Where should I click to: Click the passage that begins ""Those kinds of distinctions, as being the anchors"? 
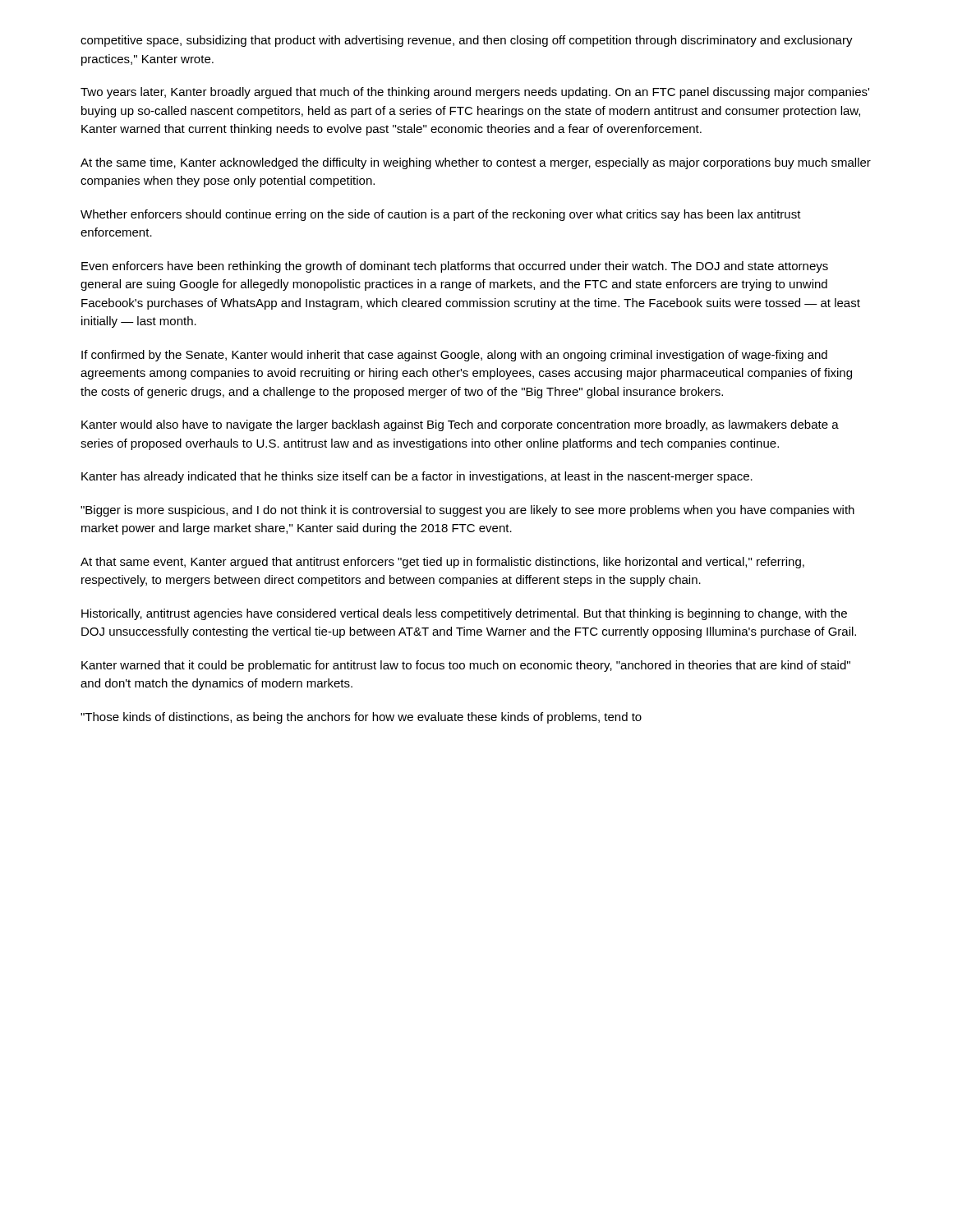[x=361, y=716]
